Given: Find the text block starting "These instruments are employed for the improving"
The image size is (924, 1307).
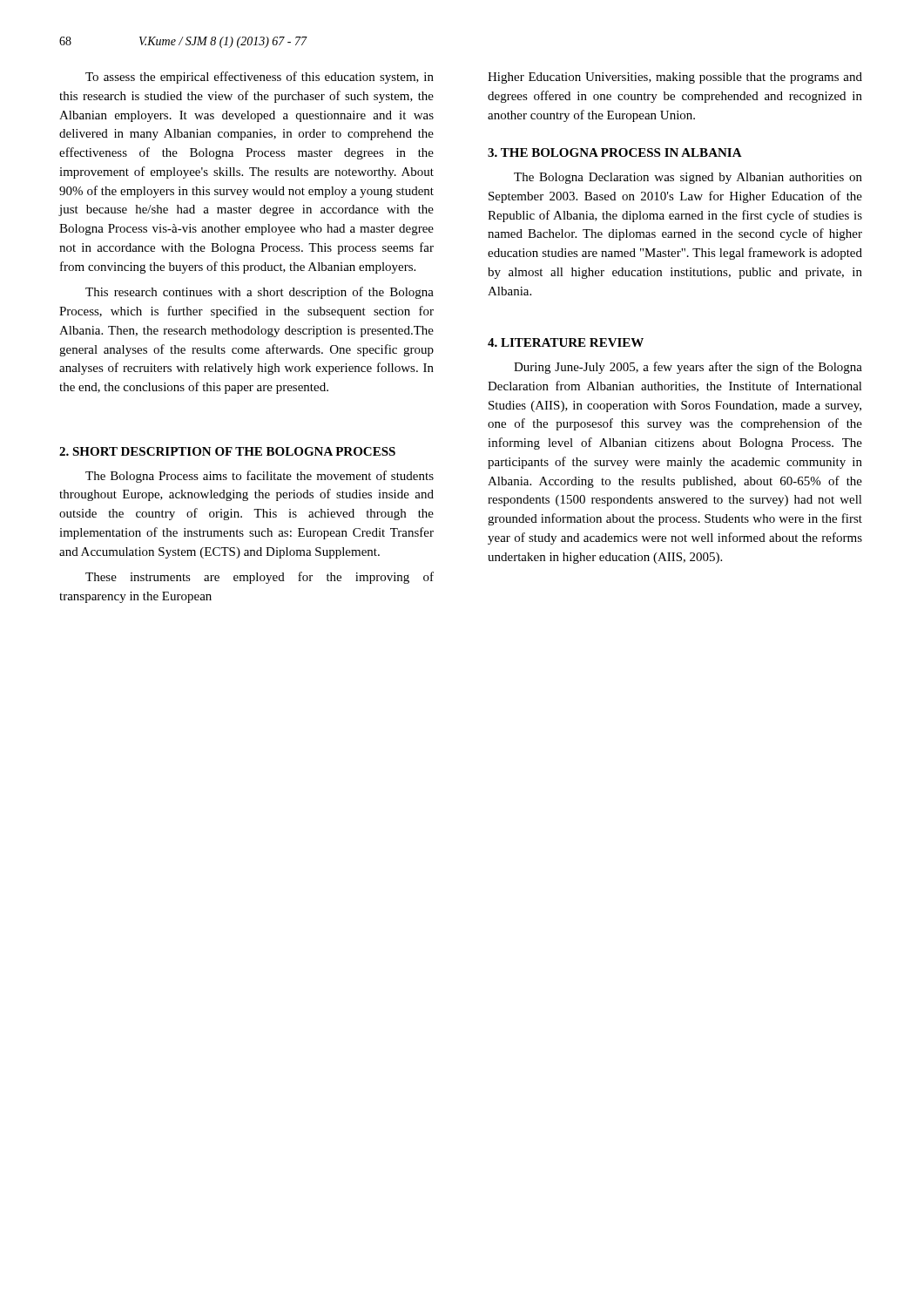Looking at the screenshot, I should [246, 587].
